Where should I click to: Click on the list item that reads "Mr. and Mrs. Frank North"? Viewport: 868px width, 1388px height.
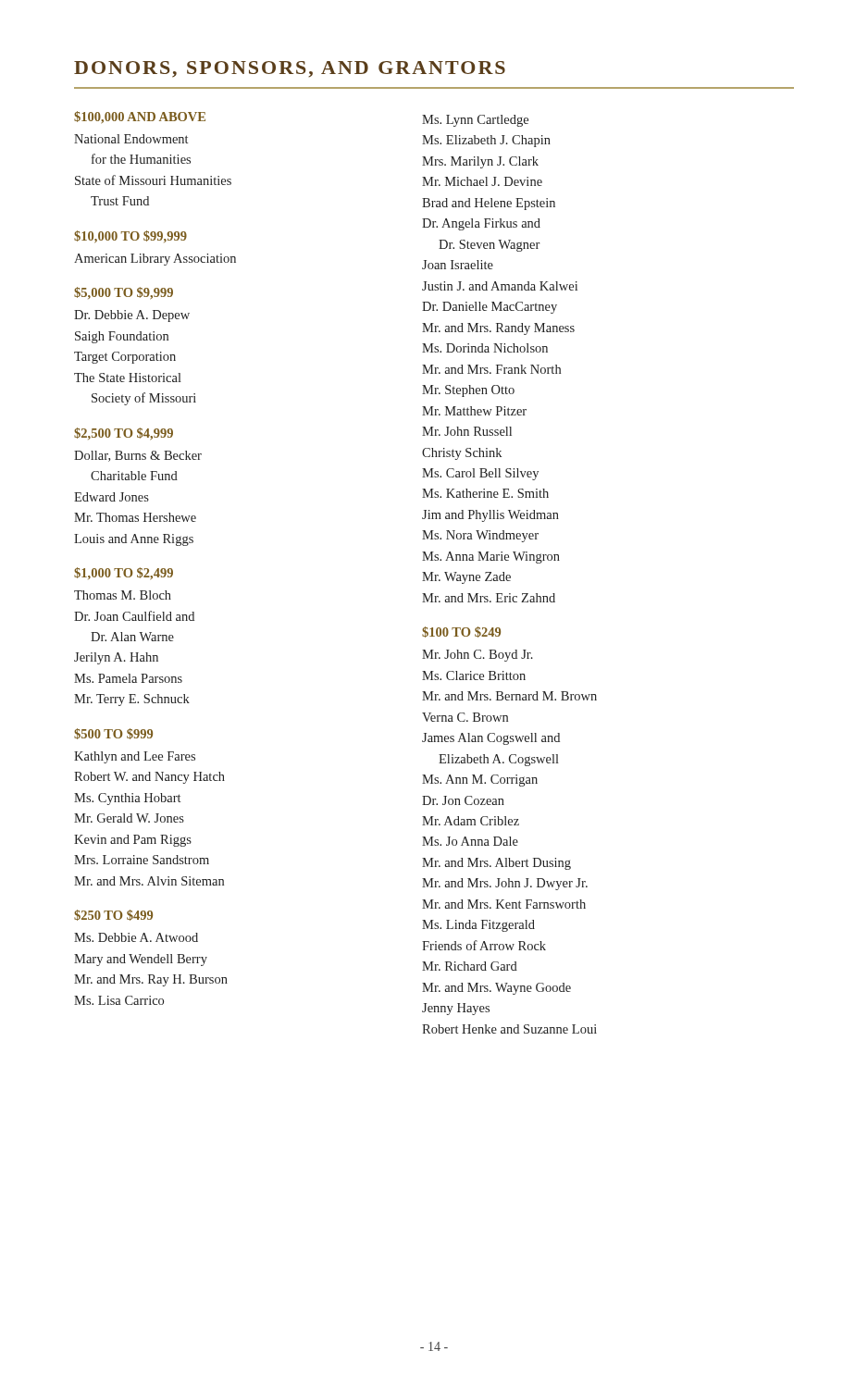pos(492,369)
